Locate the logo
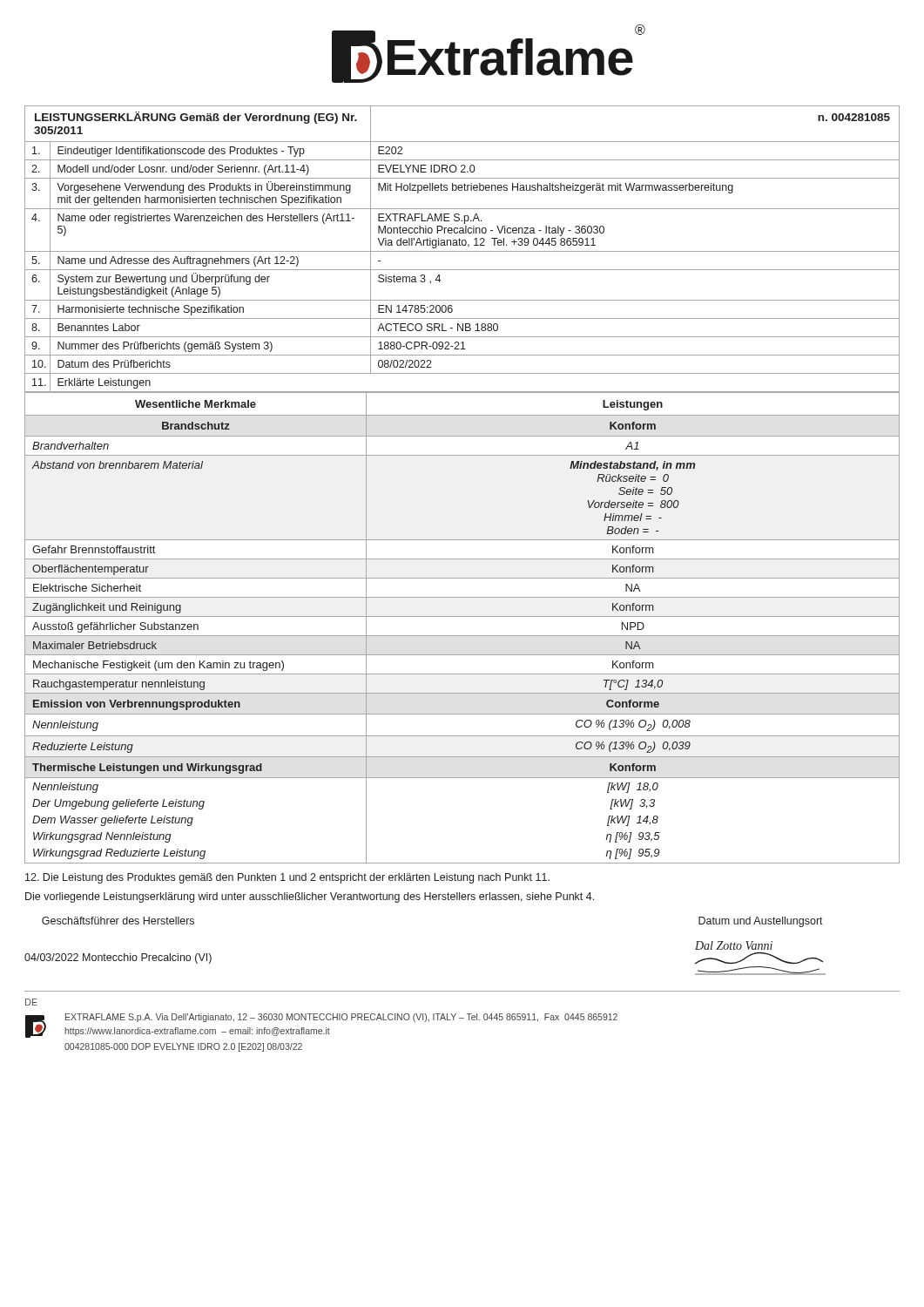The height and width of the screenshot is (1307, 924). (x=462, y=56)
